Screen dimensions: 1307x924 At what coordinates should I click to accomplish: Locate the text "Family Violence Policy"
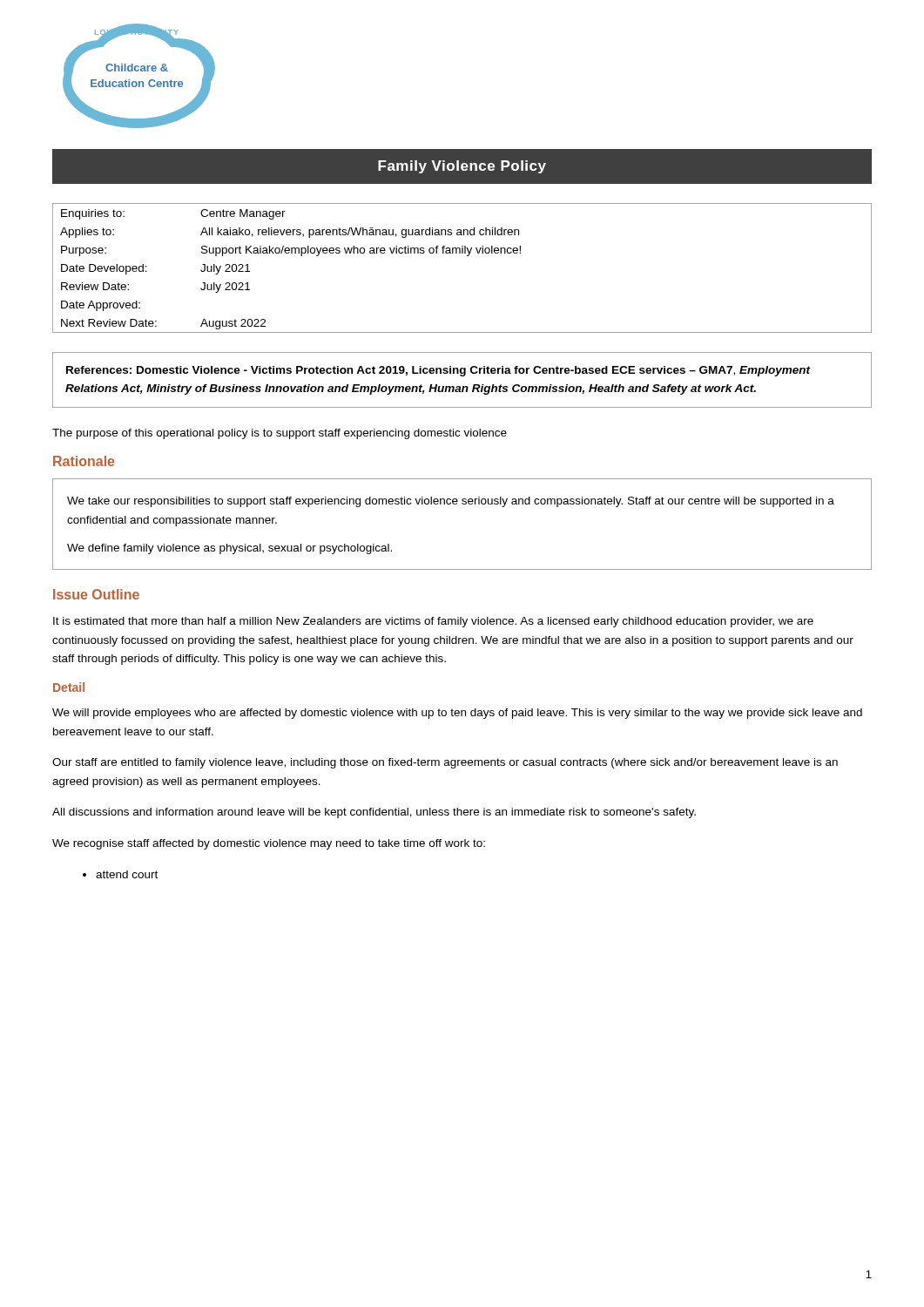point(462,166)
